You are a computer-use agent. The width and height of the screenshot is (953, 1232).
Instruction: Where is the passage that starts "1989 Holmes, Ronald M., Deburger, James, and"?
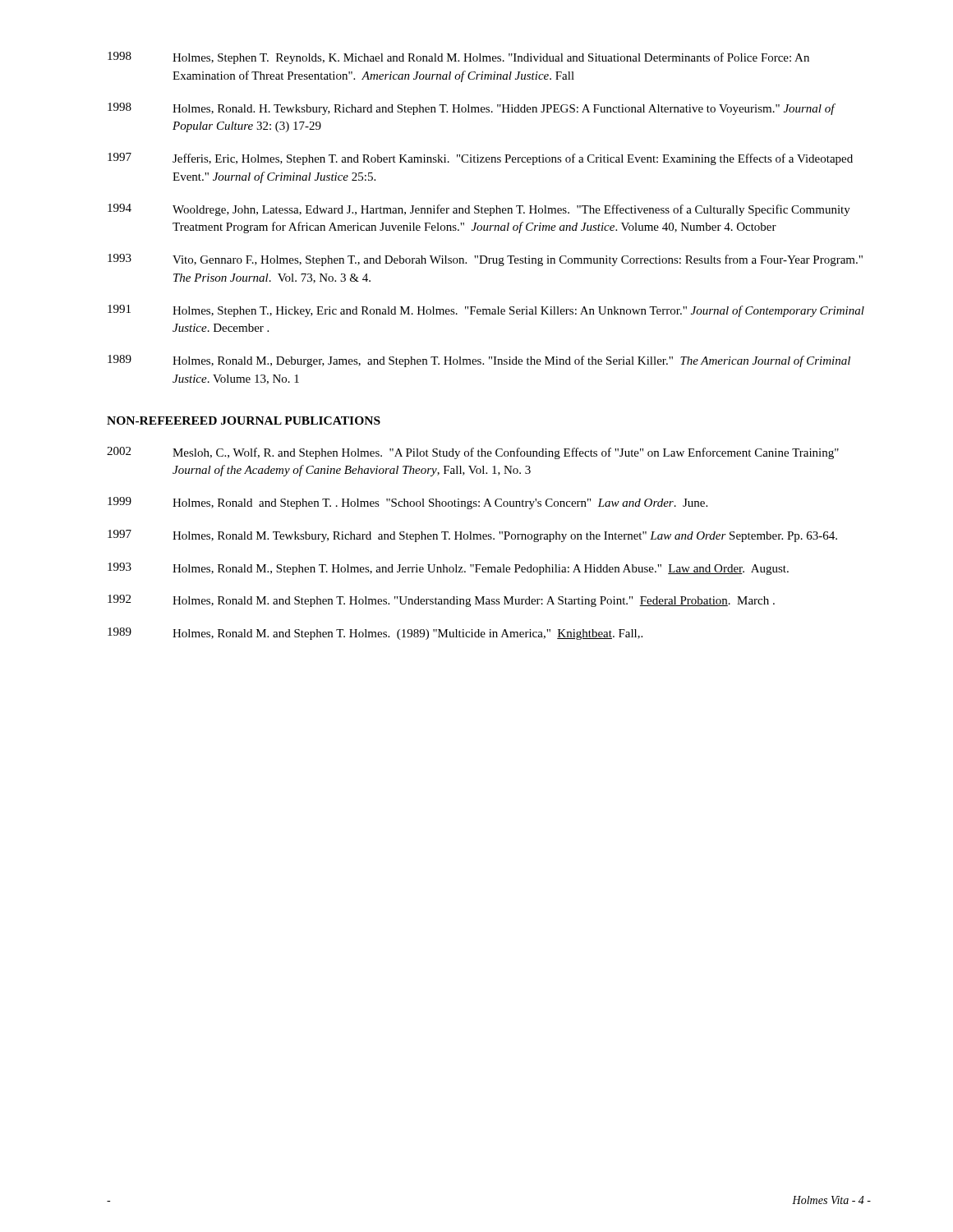489,370
